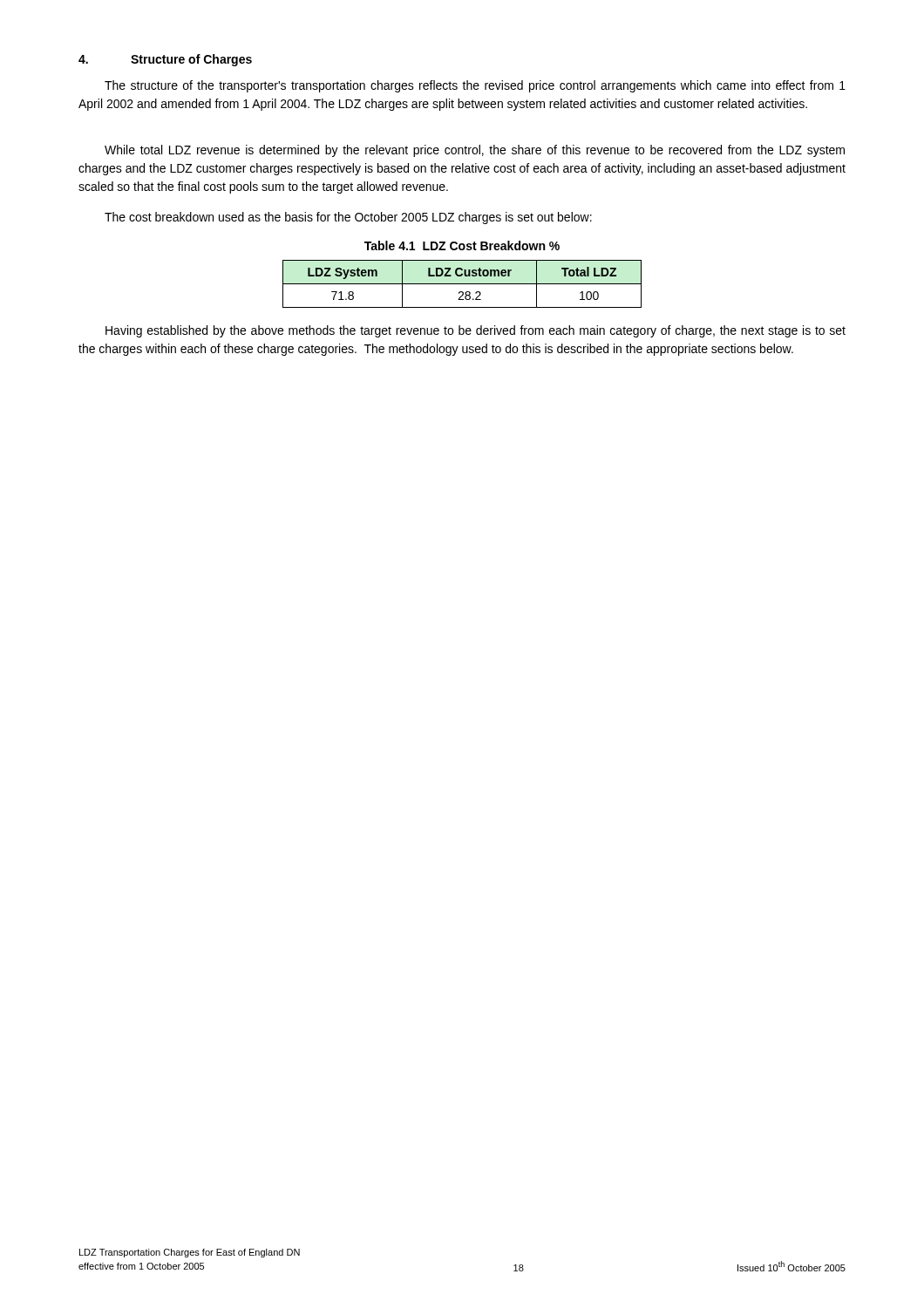Navigate to the block starting "While total LDZ revenue is determined"

click(x=462, y=168)
